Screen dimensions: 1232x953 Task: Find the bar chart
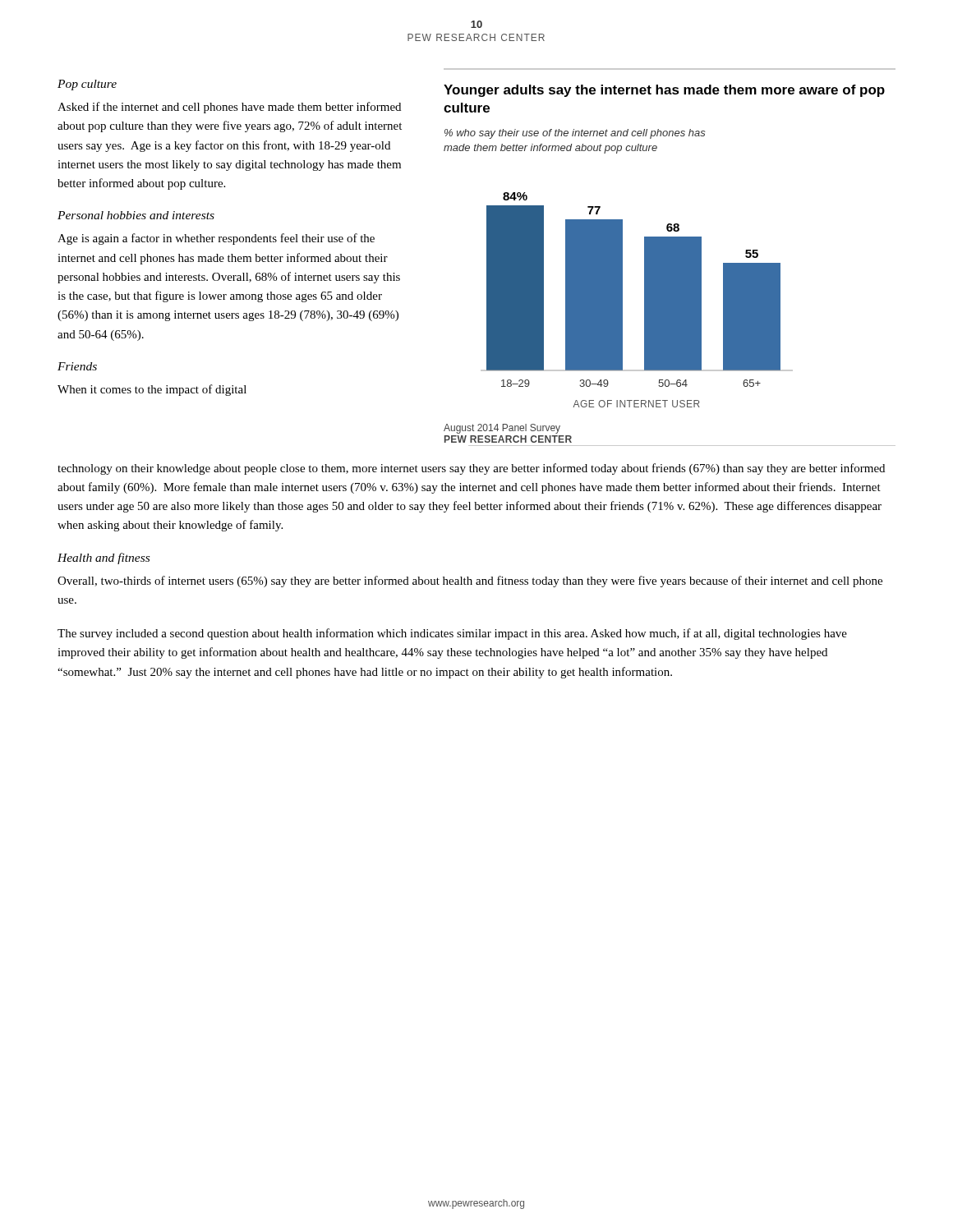coord(670,294)
